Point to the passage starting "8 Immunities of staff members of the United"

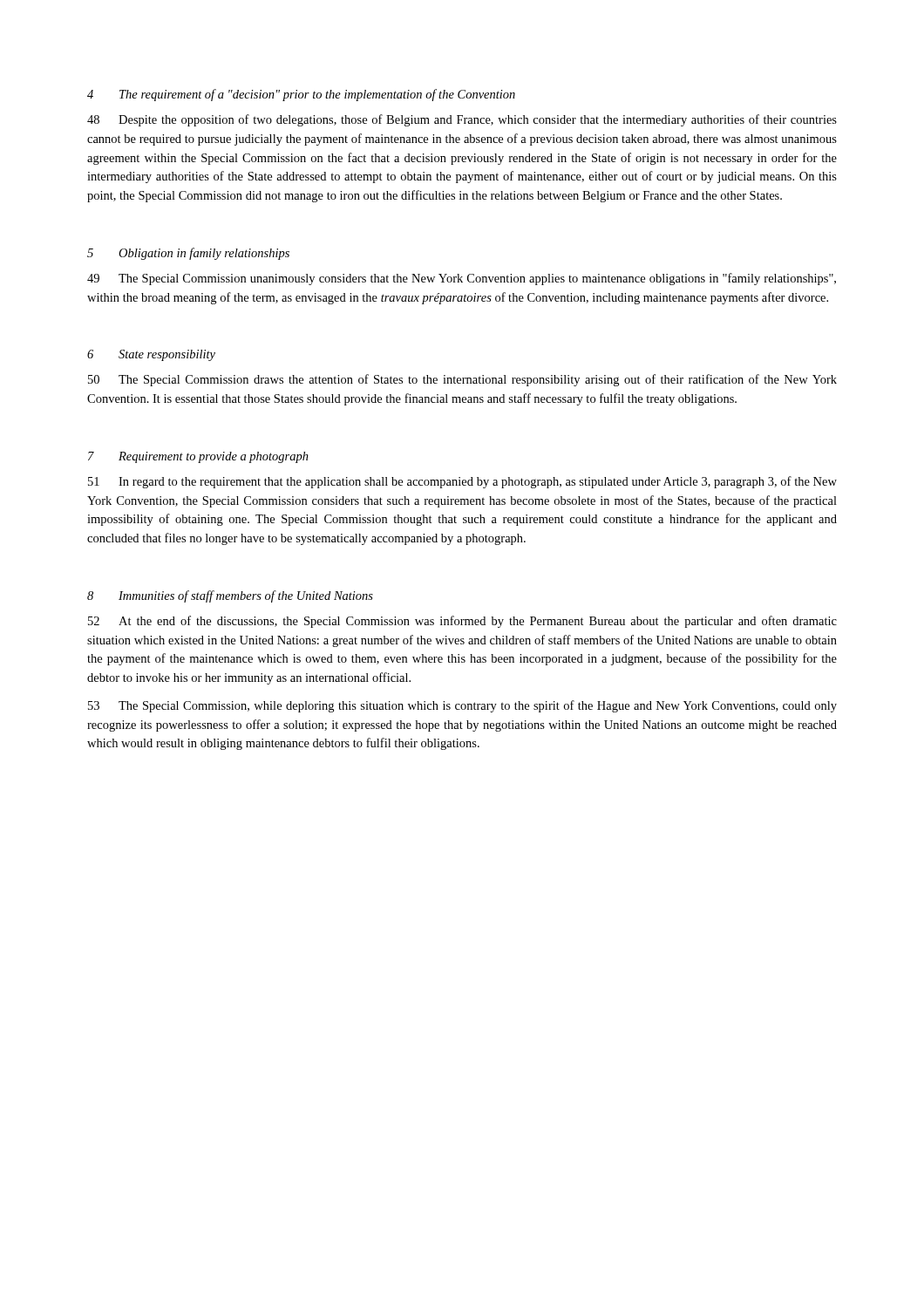[230, 596]
